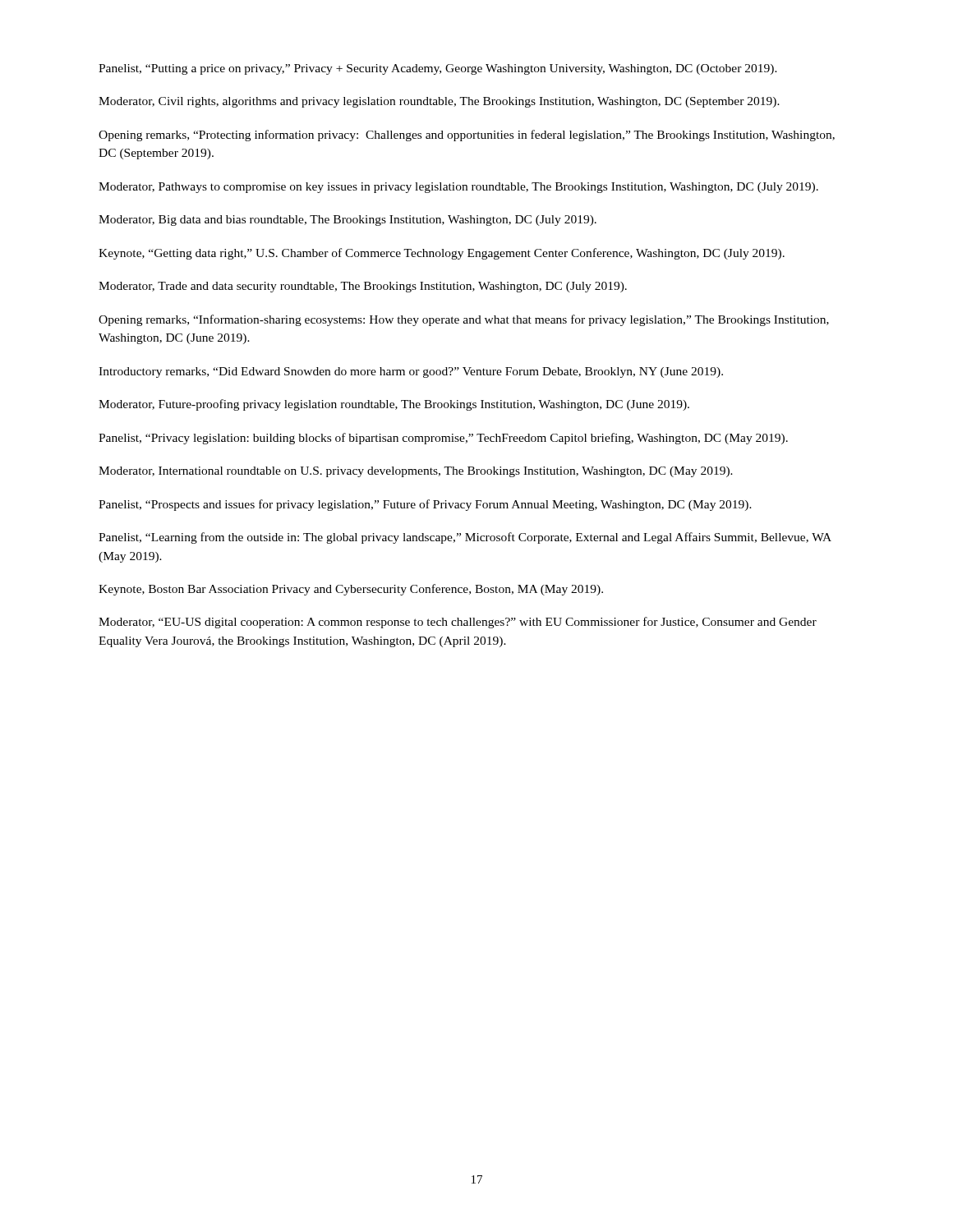Select the list item that reads "Opening remarks, “Protecting information"
Viewport: 953px width, 1232px height.
click(467, 143)
